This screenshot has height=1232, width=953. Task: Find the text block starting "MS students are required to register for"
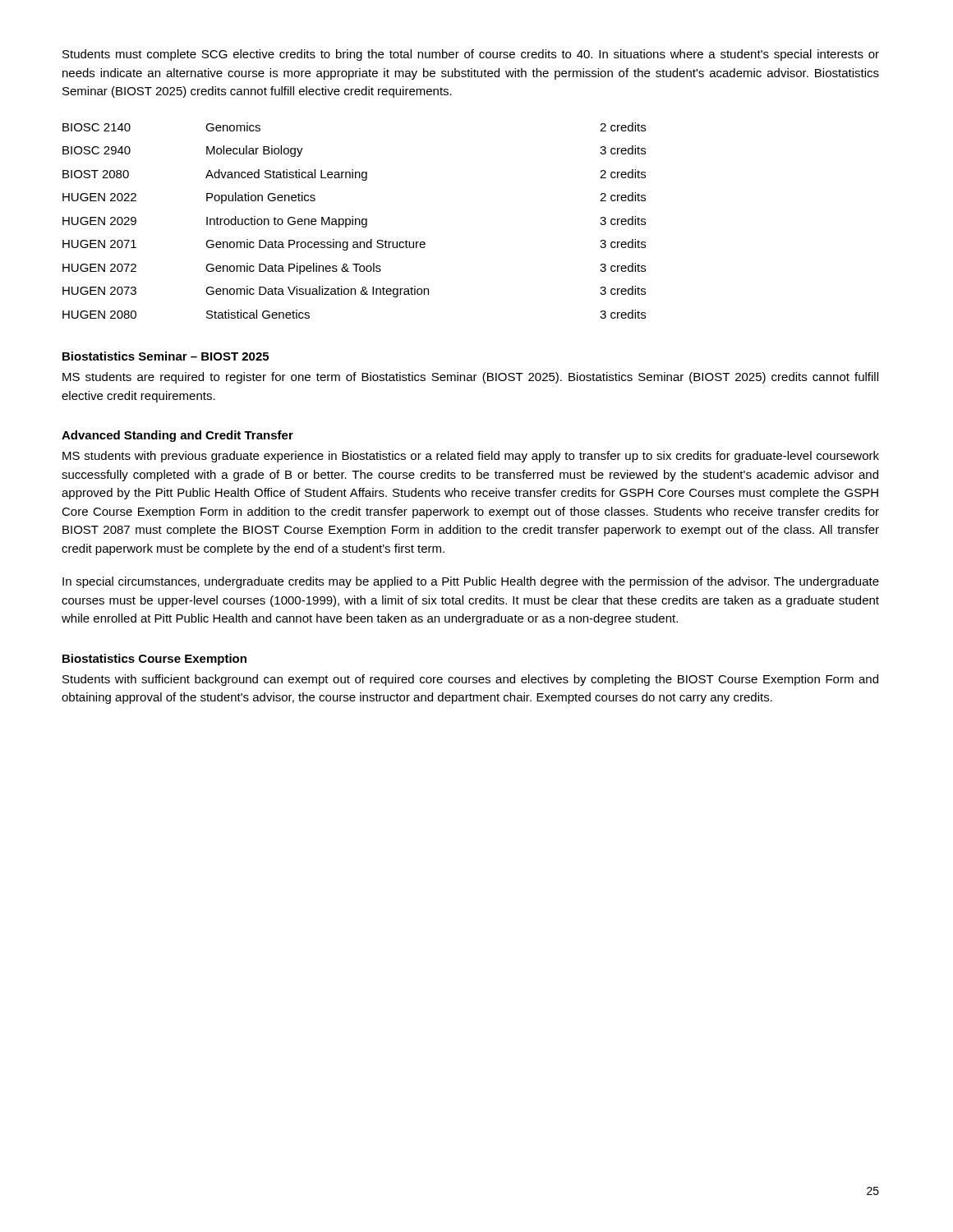coord(470,386)
